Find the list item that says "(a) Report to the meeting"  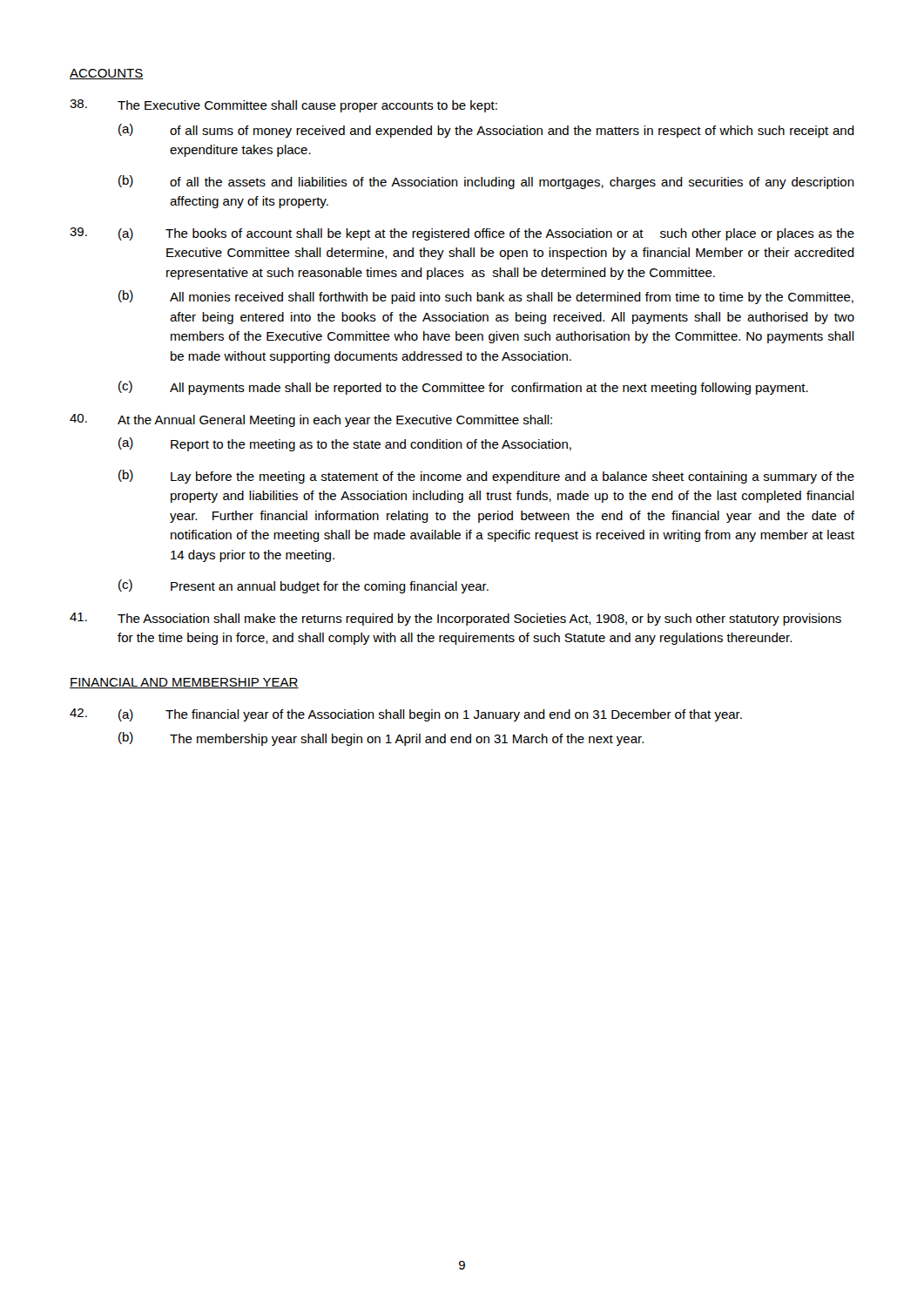coord(486,445)
